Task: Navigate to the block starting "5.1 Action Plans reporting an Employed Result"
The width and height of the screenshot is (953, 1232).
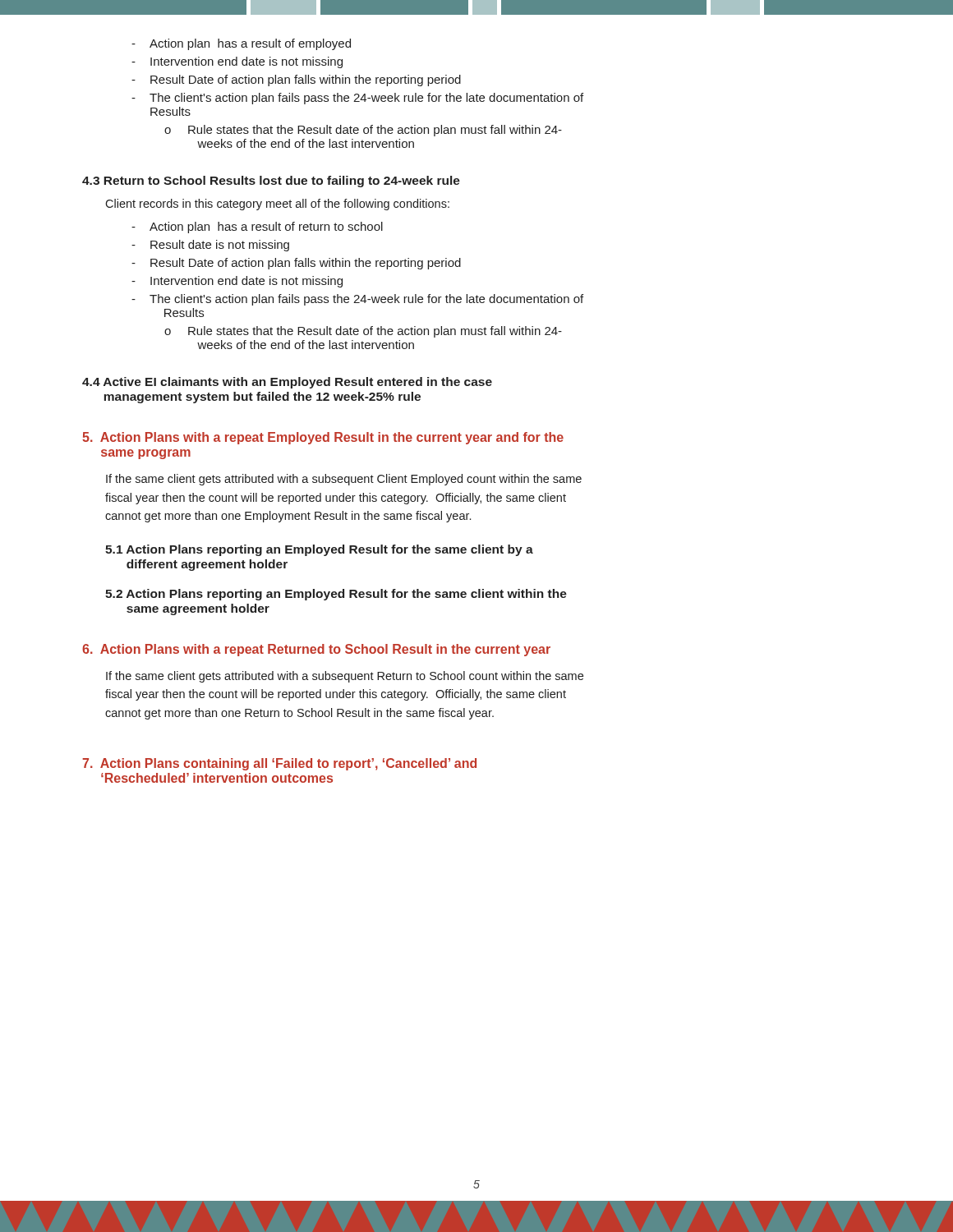Action: (319, 556)
